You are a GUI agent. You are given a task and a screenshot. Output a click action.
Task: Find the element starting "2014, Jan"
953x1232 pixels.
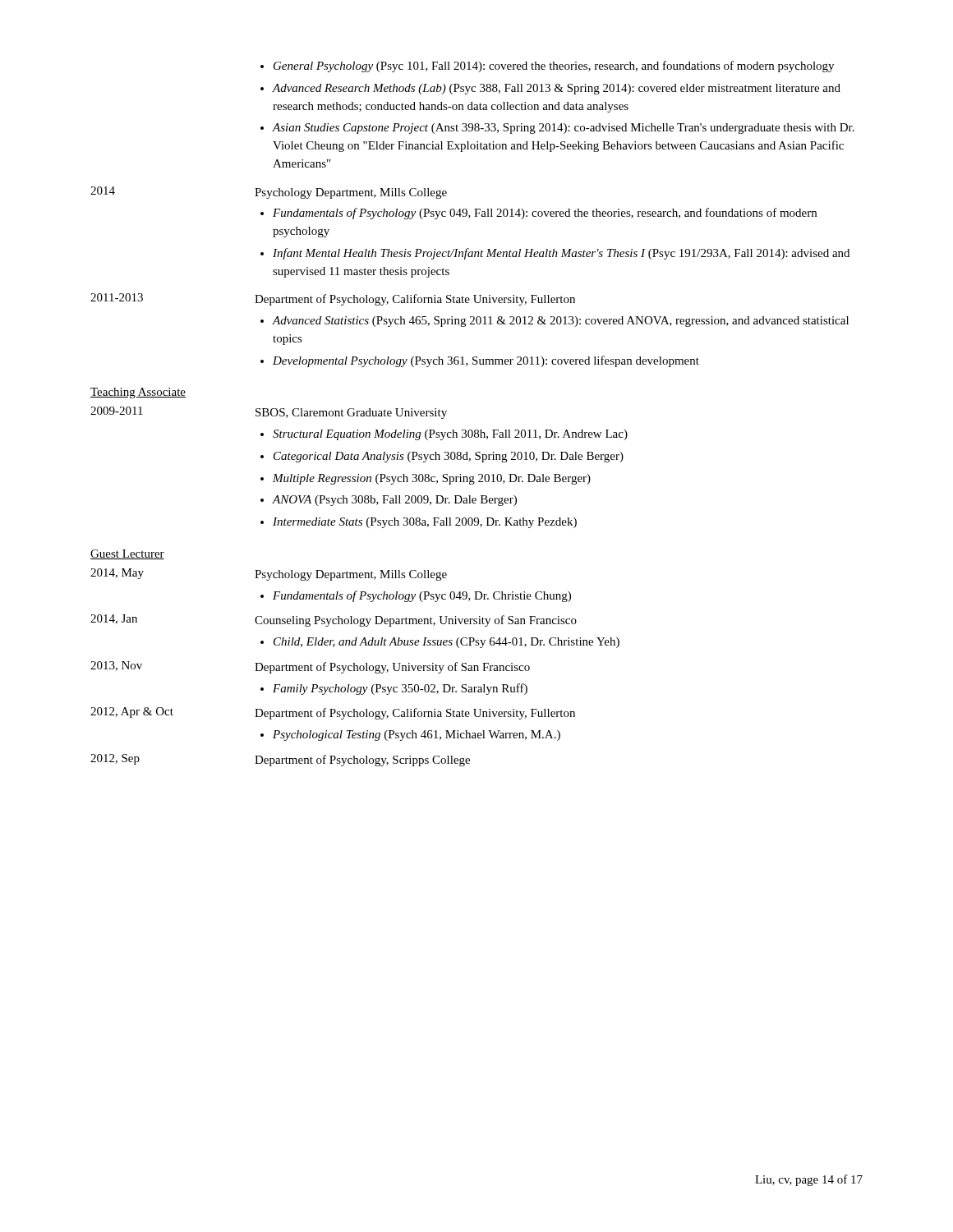pos(114,619)
